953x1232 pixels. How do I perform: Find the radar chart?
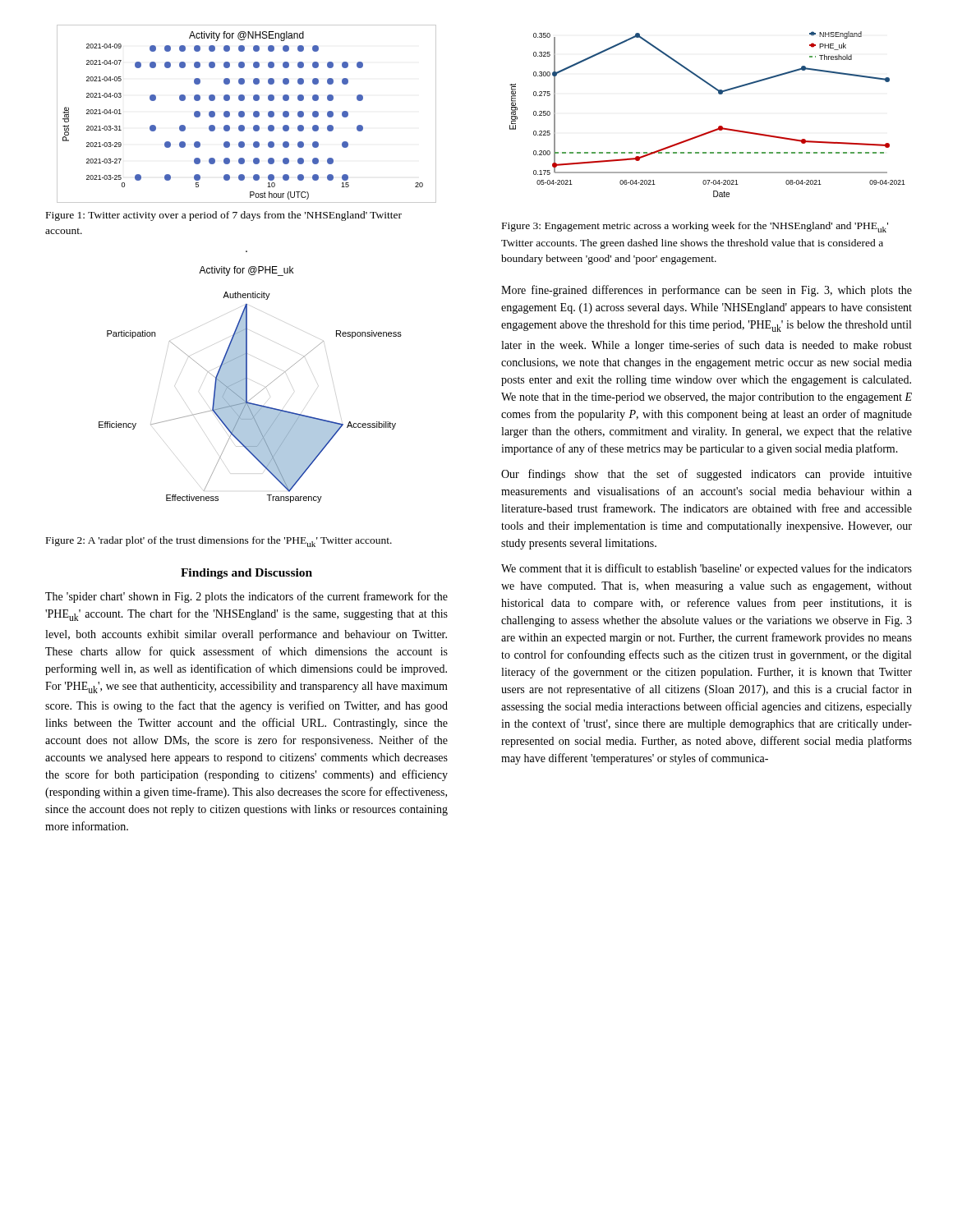pos(246,394)
